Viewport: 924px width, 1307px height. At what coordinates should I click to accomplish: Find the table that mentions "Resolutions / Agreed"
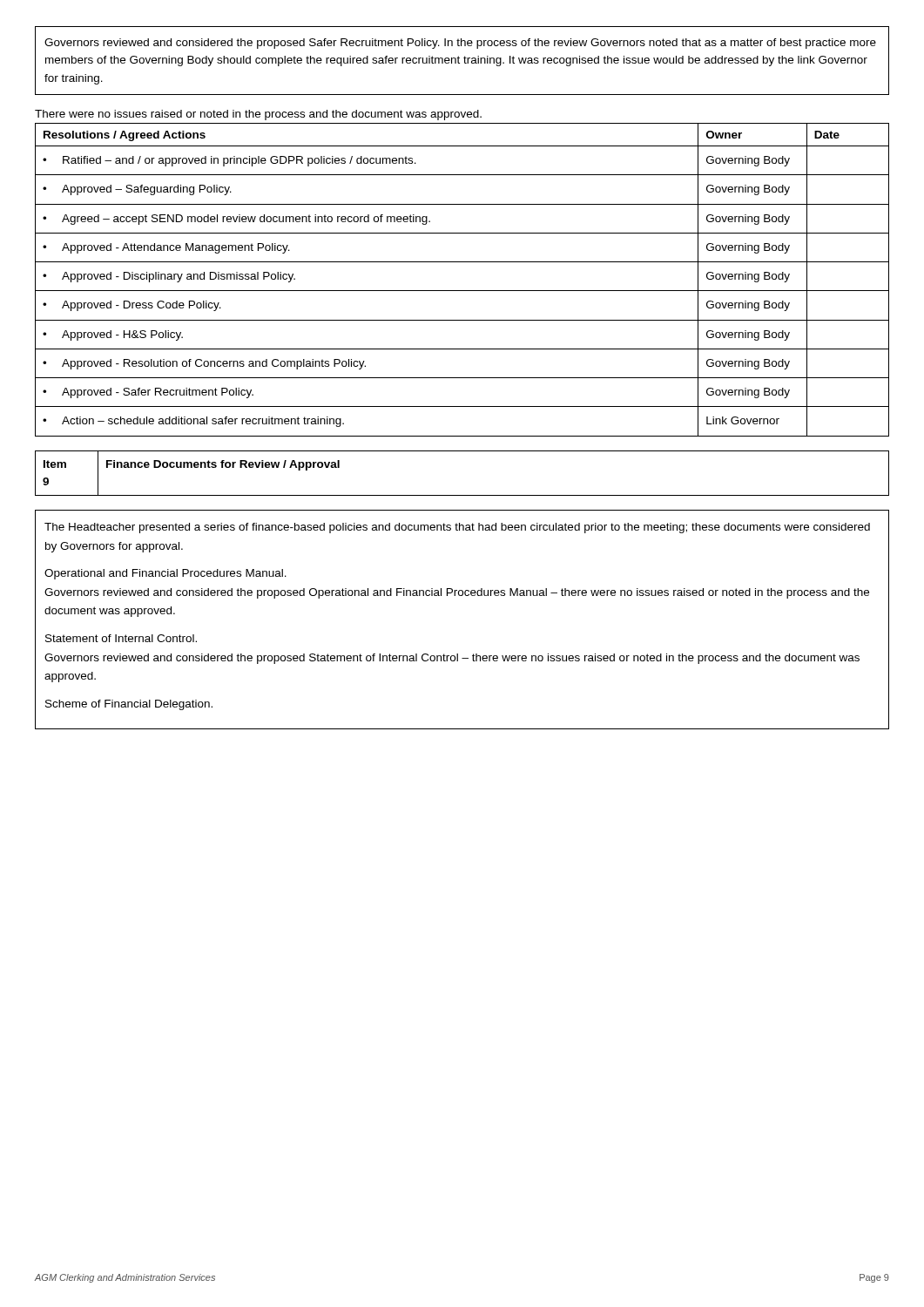(x=462, y=280)
